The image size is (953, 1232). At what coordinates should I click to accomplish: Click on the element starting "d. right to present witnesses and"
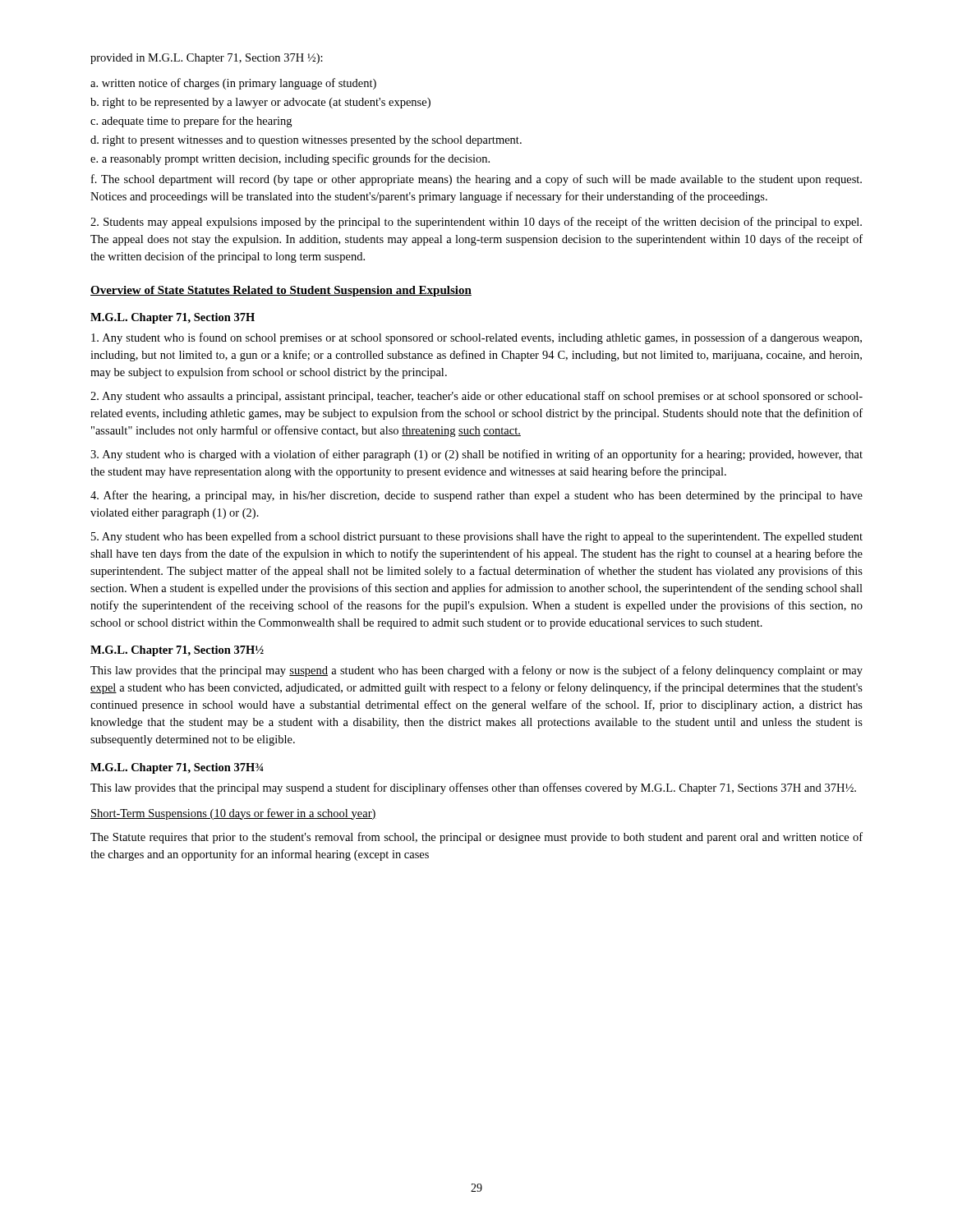(306, 140)
